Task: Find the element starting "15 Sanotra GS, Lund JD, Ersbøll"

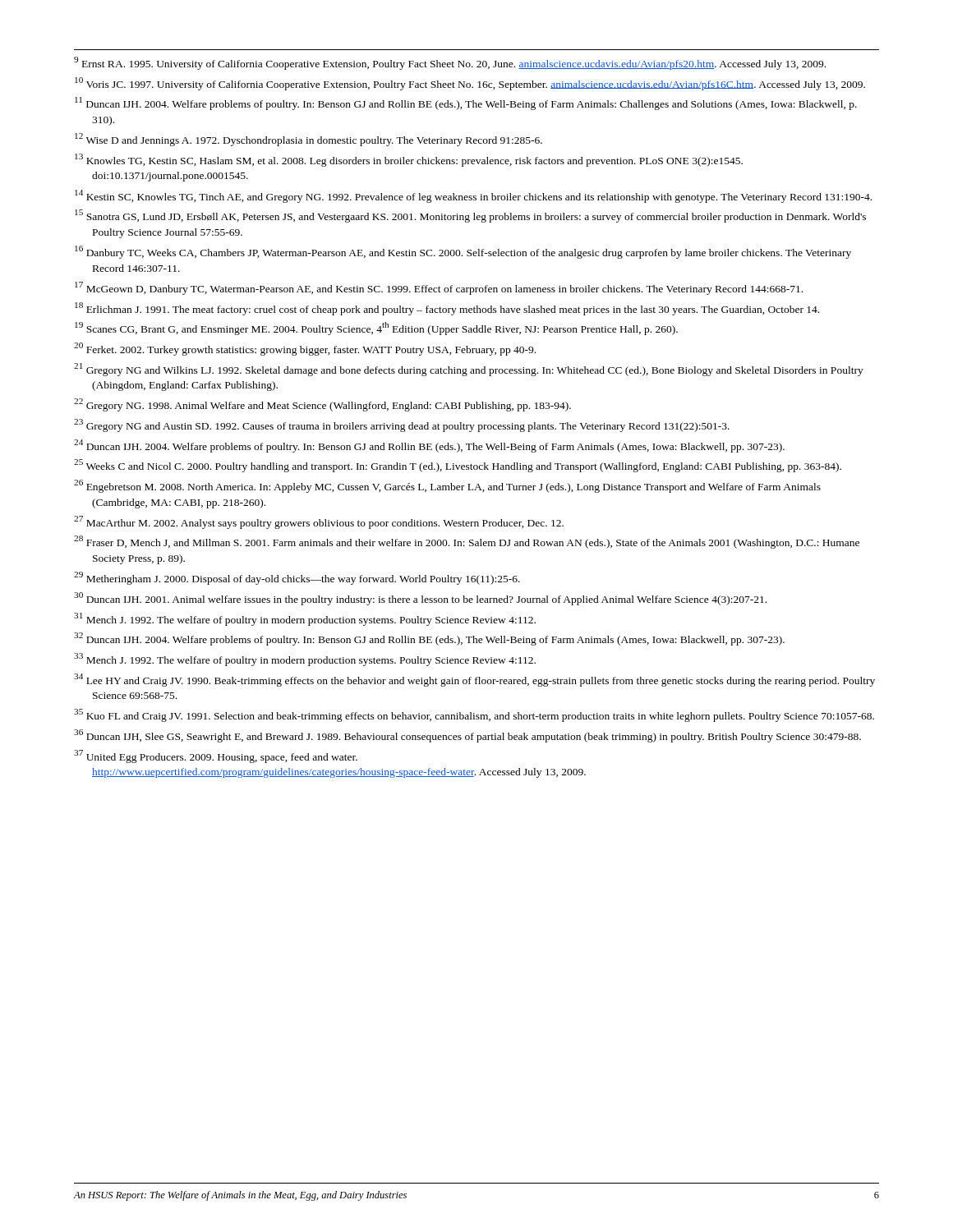Action: [x=470, y=223]
